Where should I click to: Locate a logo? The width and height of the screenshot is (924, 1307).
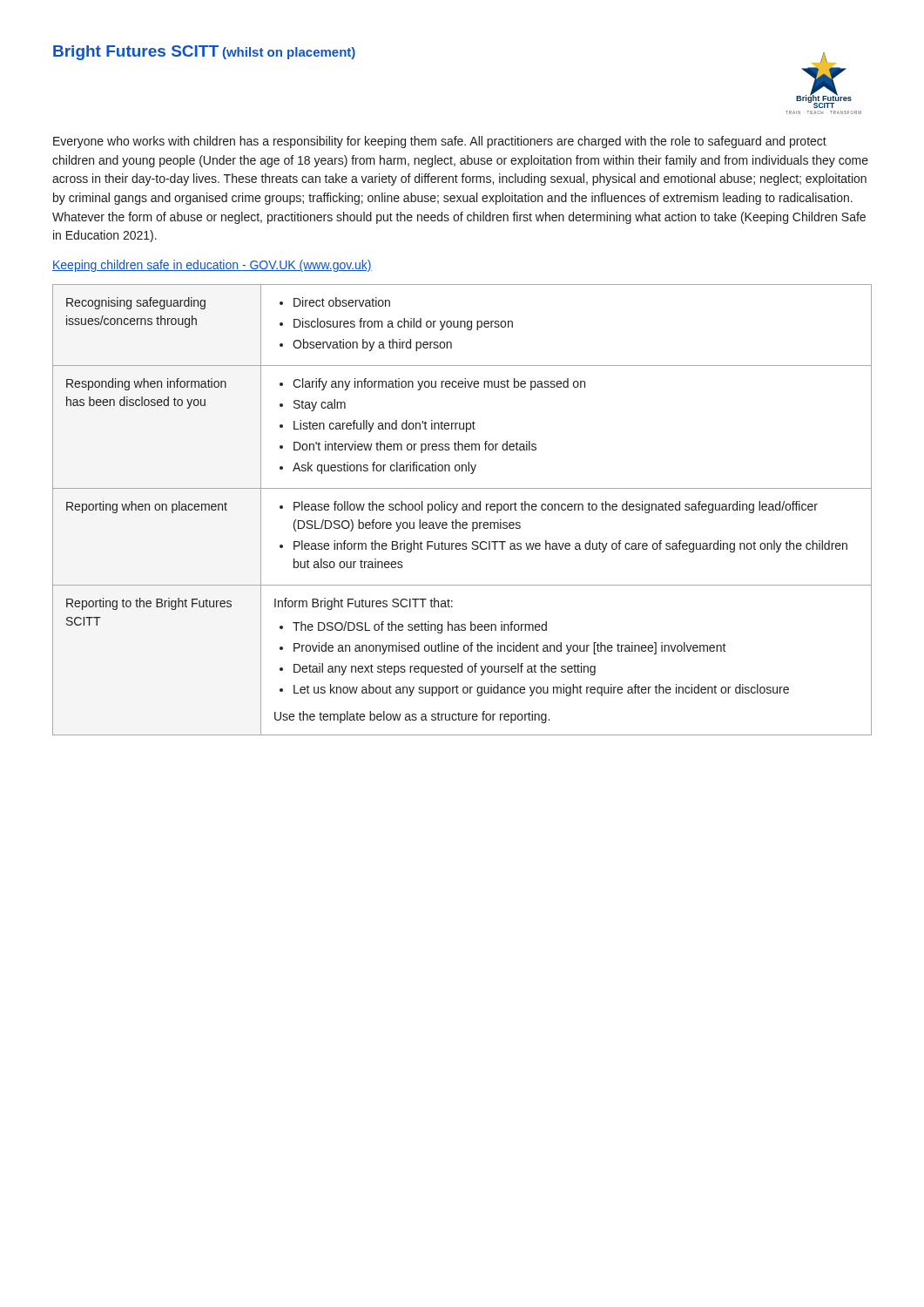pos(824,81)
